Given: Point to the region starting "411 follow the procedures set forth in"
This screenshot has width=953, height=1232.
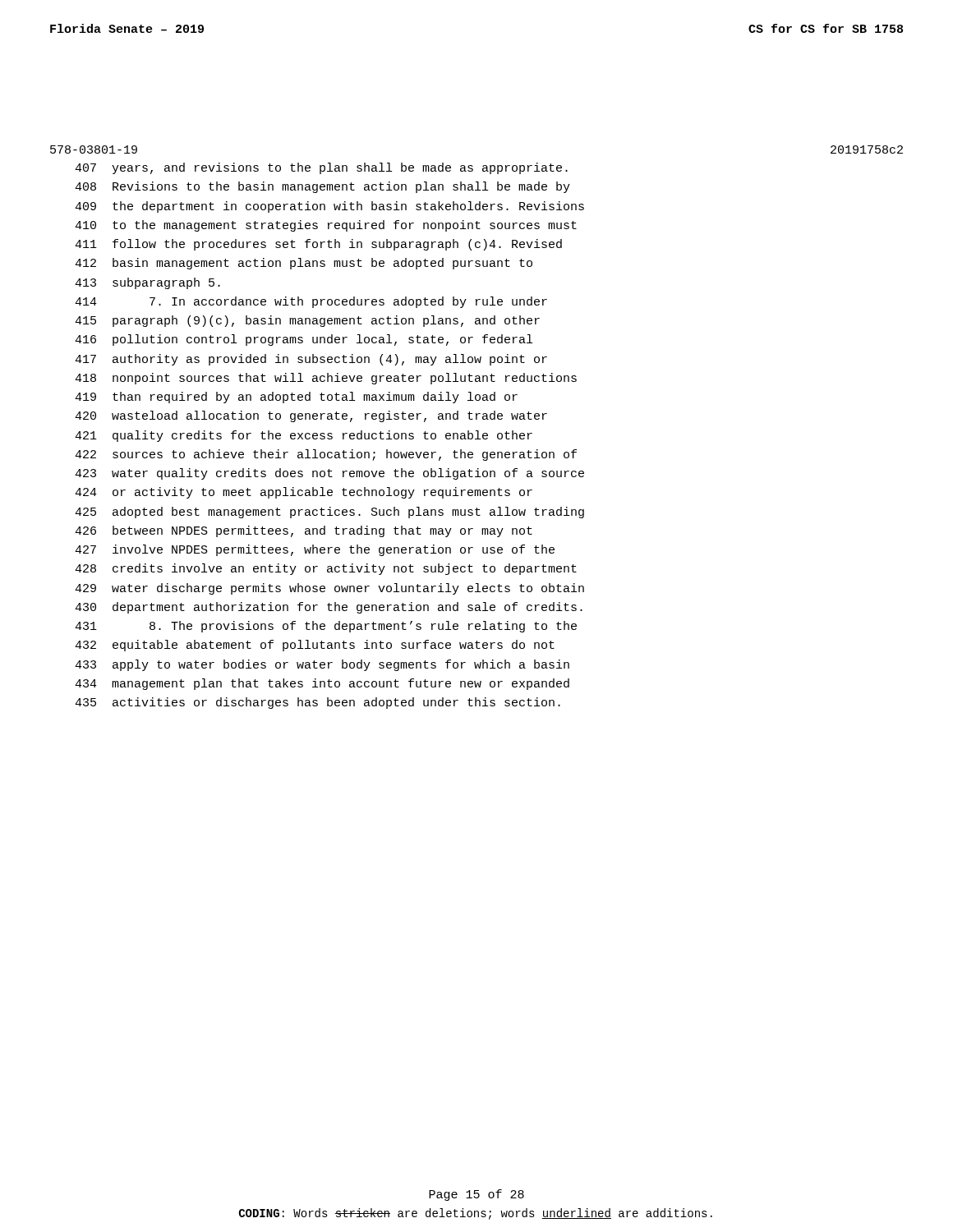Looking at the screenshot, I should [x=476, y=245].
